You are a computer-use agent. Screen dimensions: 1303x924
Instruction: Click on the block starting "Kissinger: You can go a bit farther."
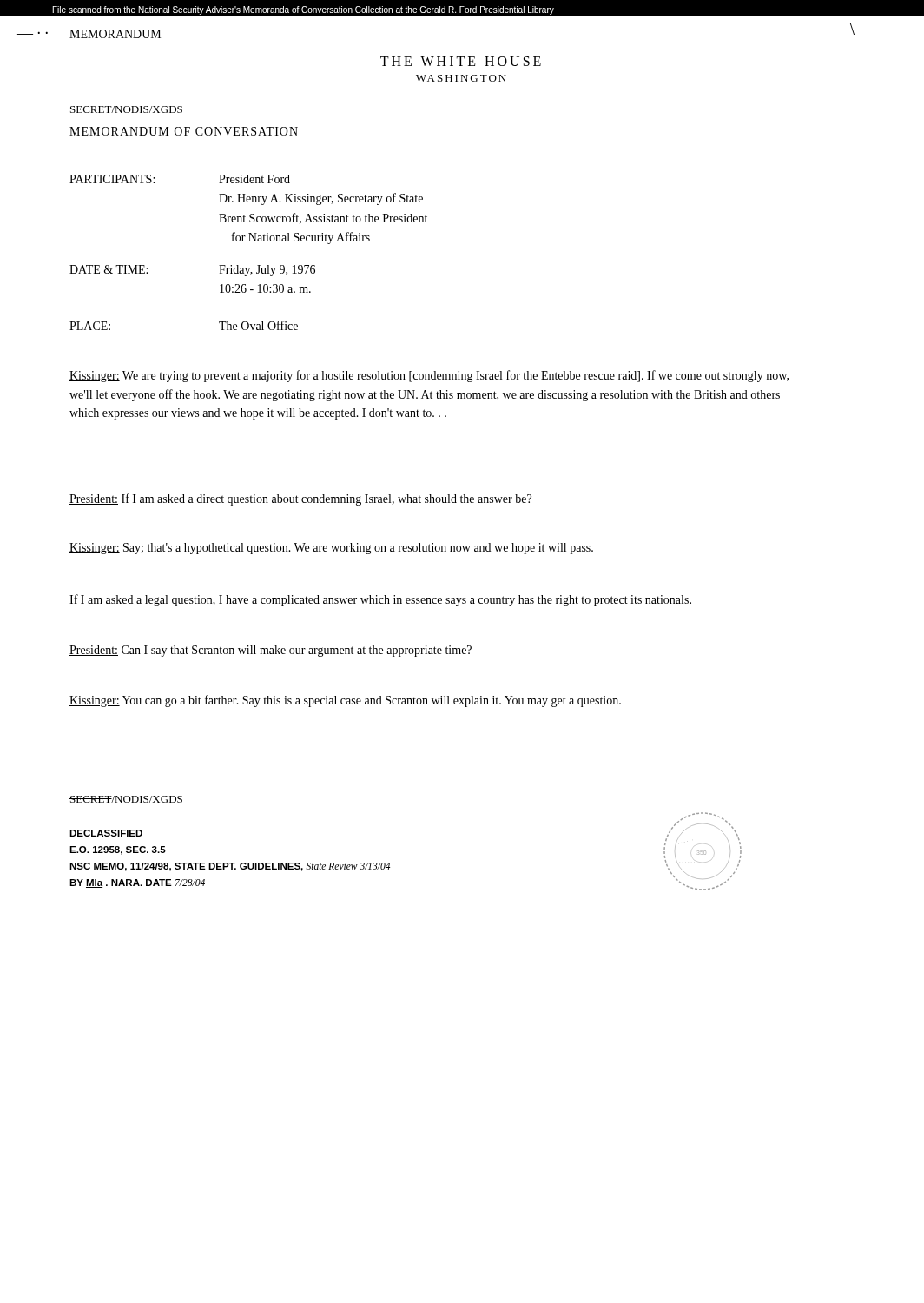[346, 701]
